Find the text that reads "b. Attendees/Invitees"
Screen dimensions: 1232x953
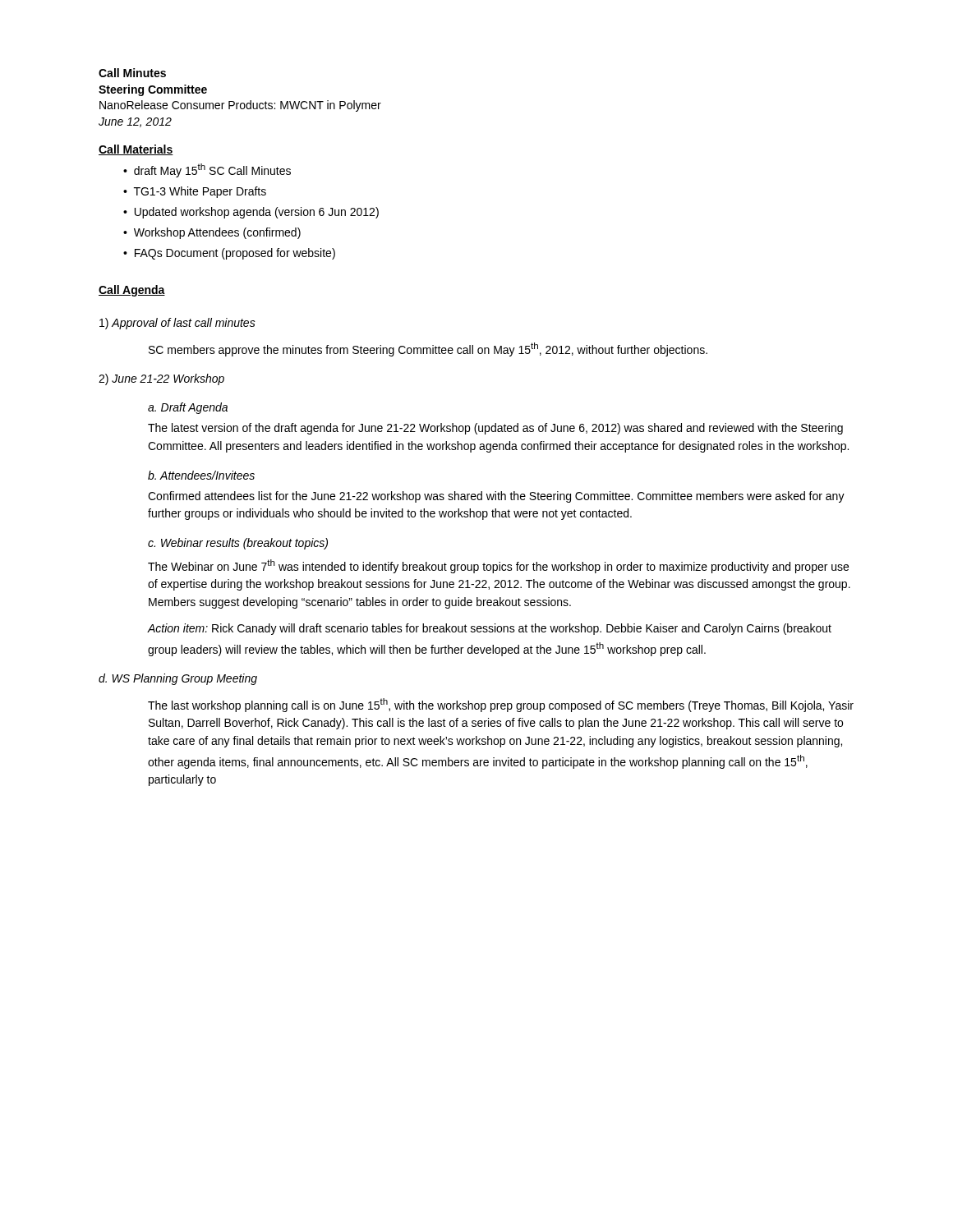coord(201,475)
